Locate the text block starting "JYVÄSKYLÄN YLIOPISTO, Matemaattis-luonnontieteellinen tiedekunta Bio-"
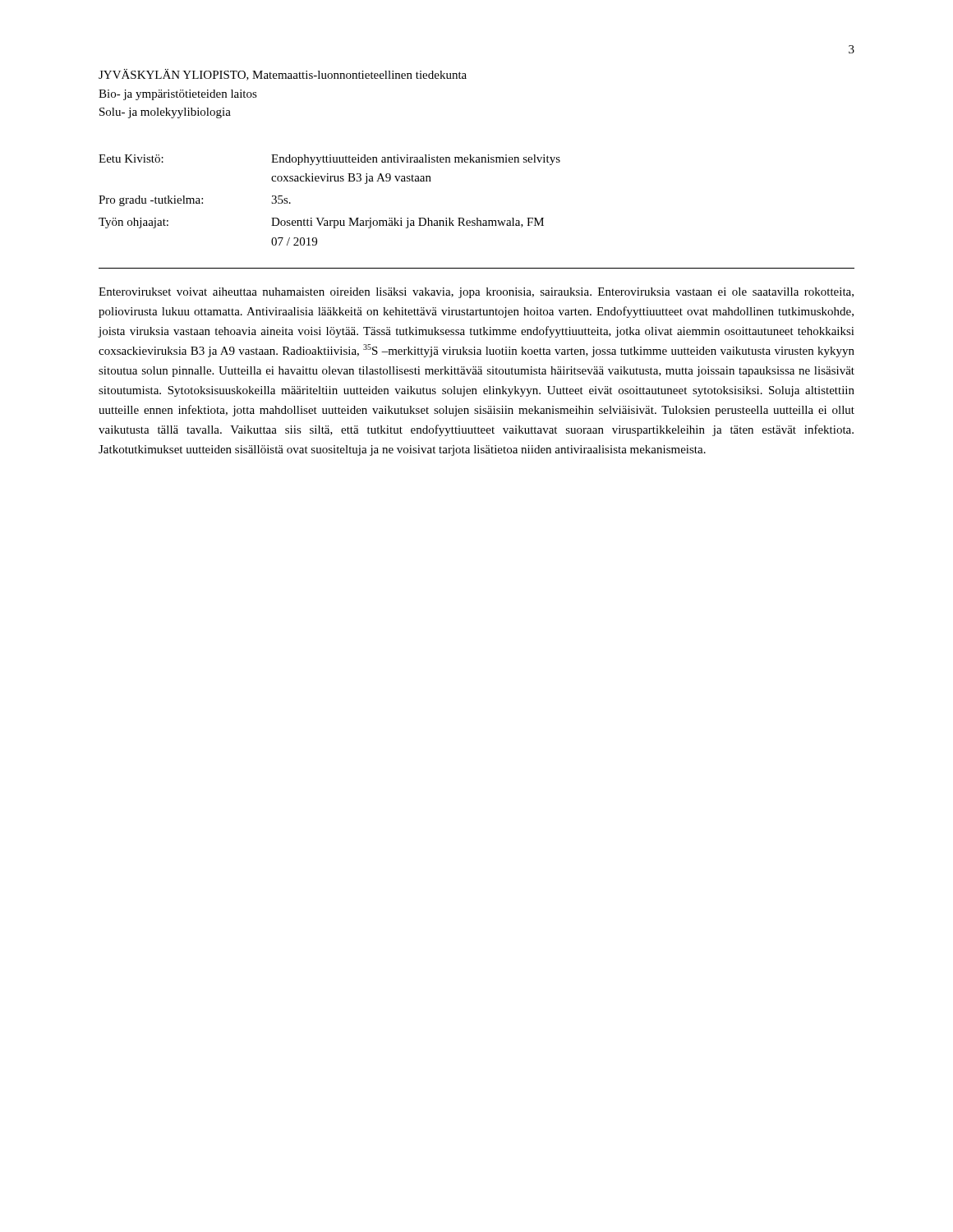This screenshot has width=953, height=1232. coord(283,75)
